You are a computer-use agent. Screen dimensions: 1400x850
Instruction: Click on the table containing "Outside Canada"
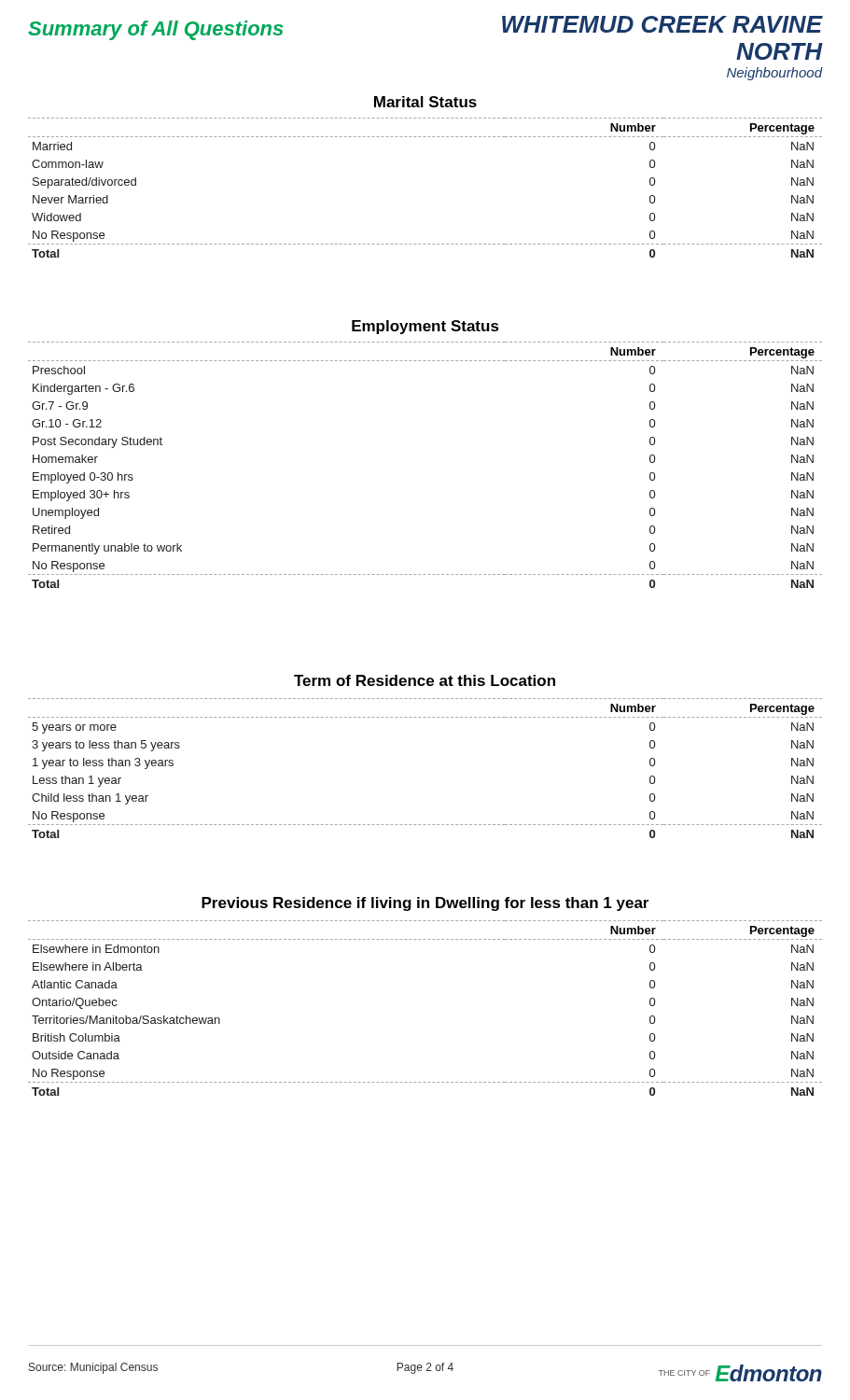[425, 1010]
